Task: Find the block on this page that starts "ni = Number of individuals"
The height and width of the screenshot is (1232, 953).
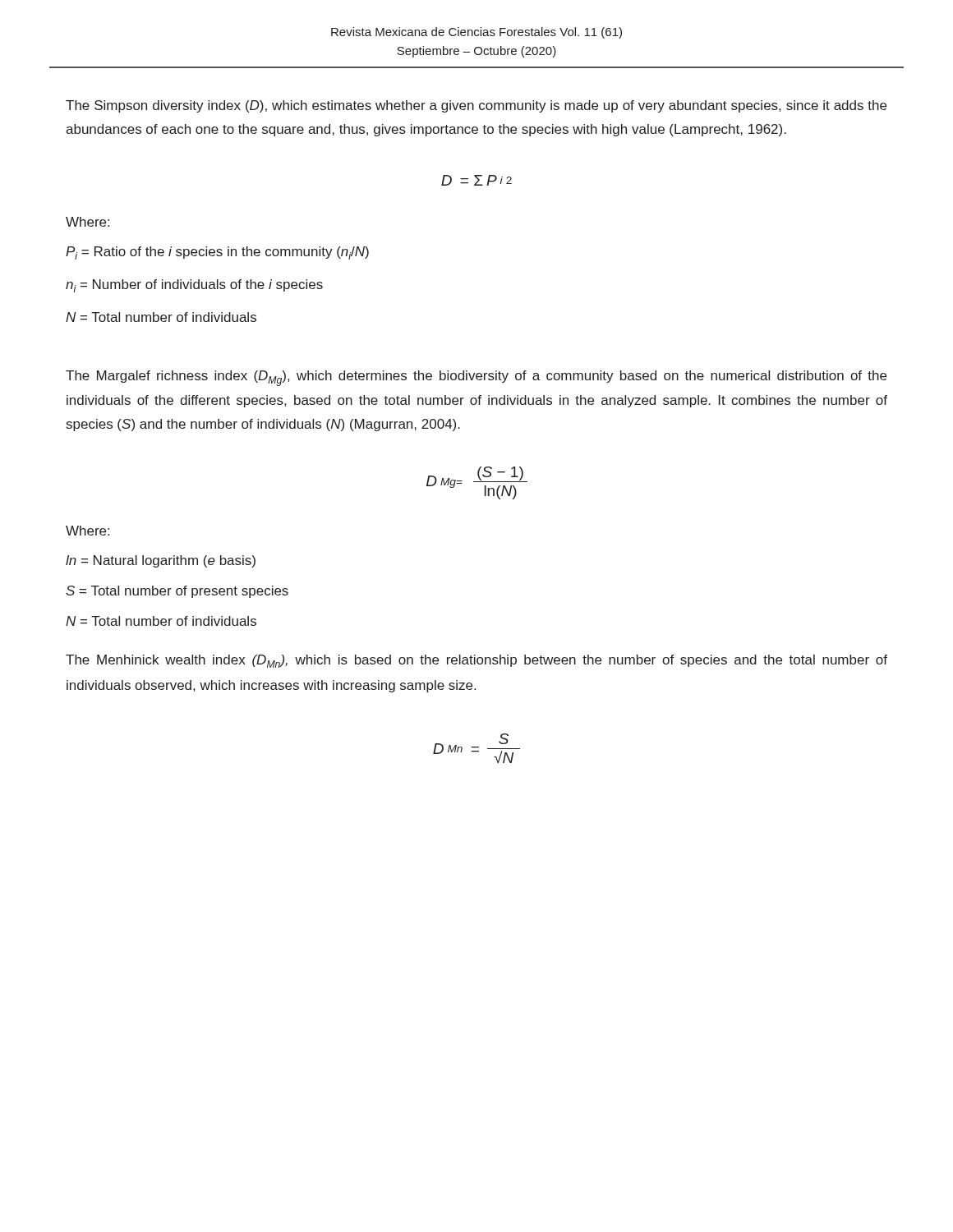Action: 194,286
